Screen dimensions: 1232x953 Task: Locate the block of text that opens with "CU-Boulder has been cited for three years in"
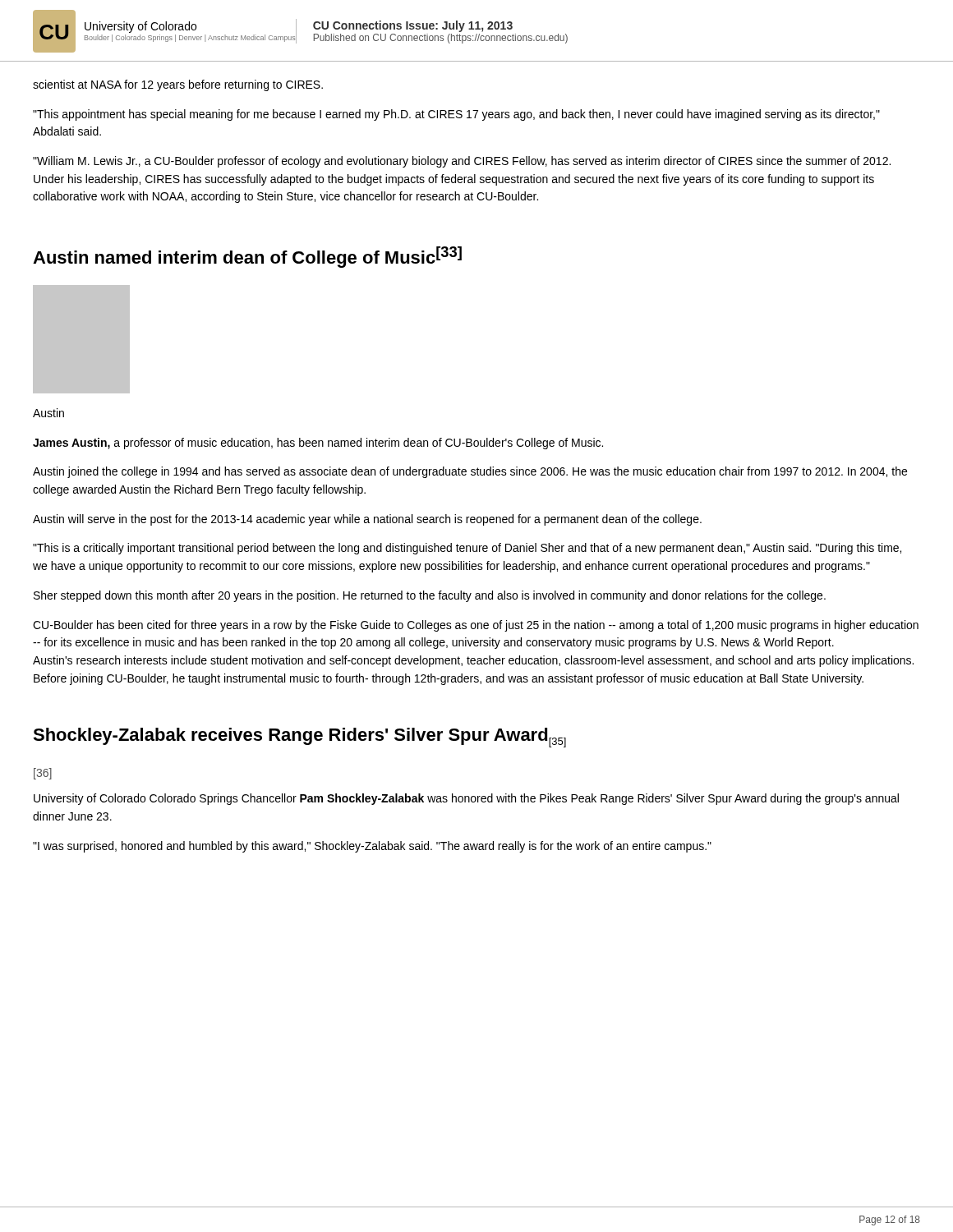click(476, 651)
